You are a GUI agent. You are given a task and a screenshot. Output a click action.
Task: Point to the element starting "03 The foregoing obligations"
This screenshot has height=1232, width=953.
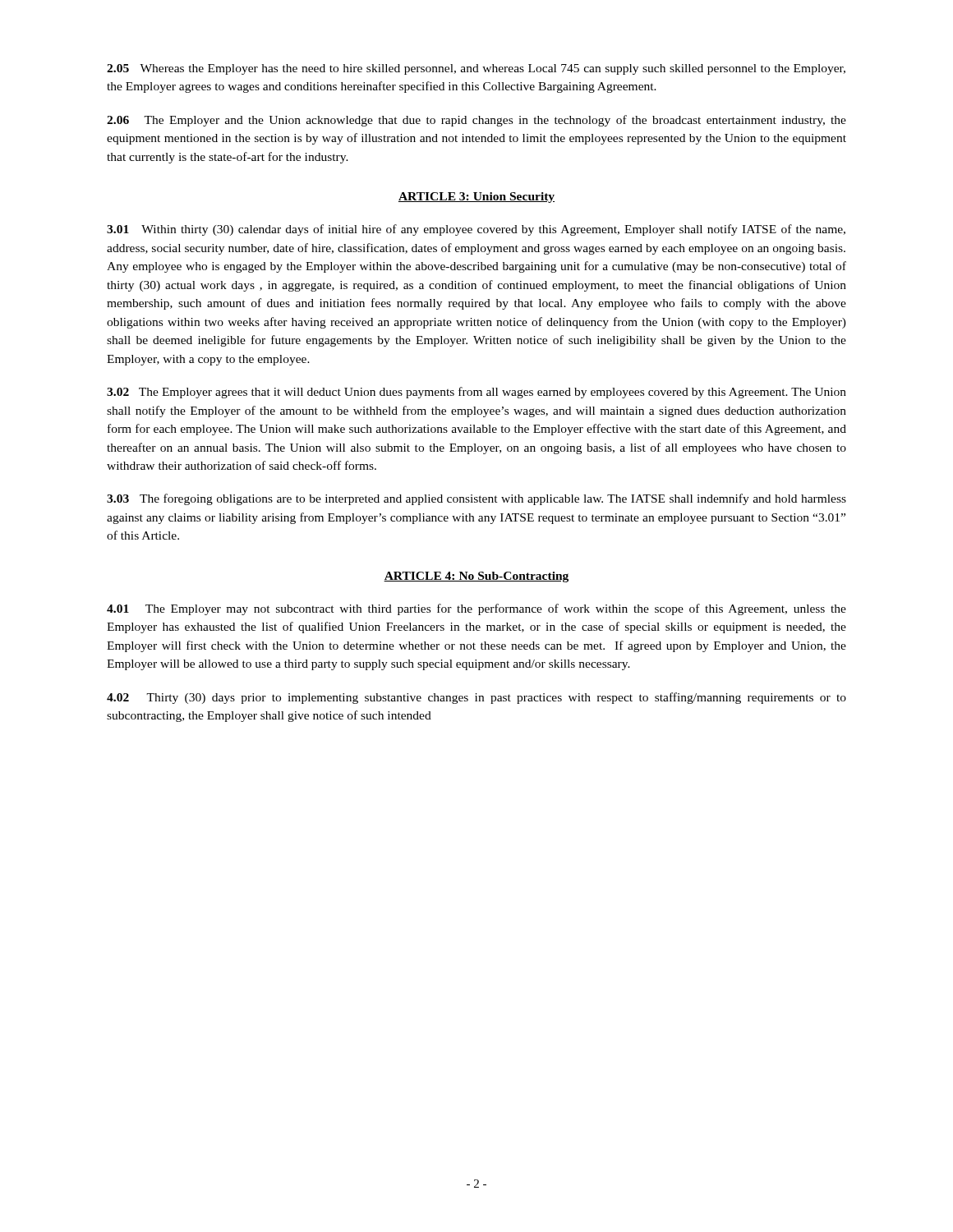pyautogui.click(x=476, y=517)
